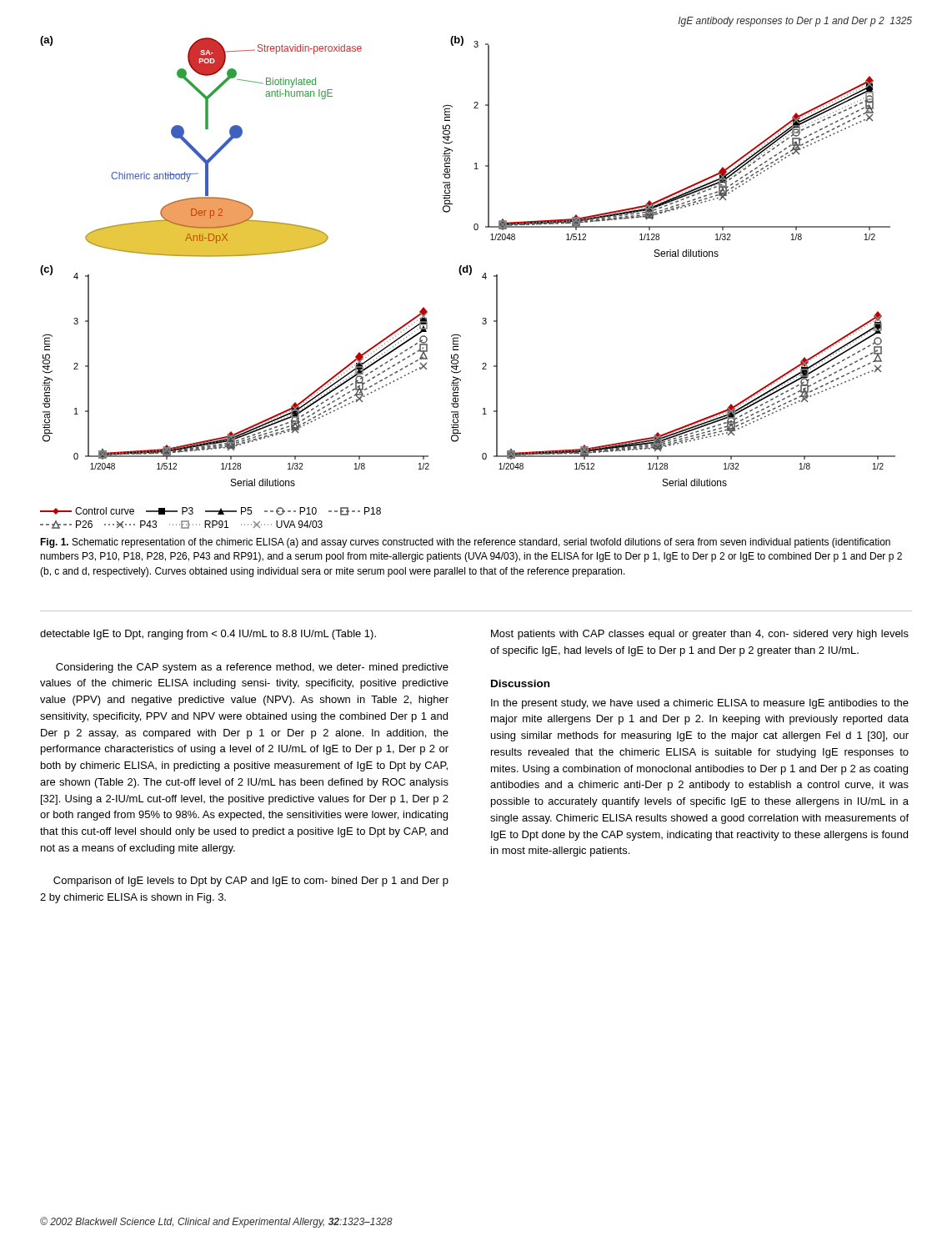Select the schematic
The height and width of the screenshot is (1251, 952).
[240, 150]
